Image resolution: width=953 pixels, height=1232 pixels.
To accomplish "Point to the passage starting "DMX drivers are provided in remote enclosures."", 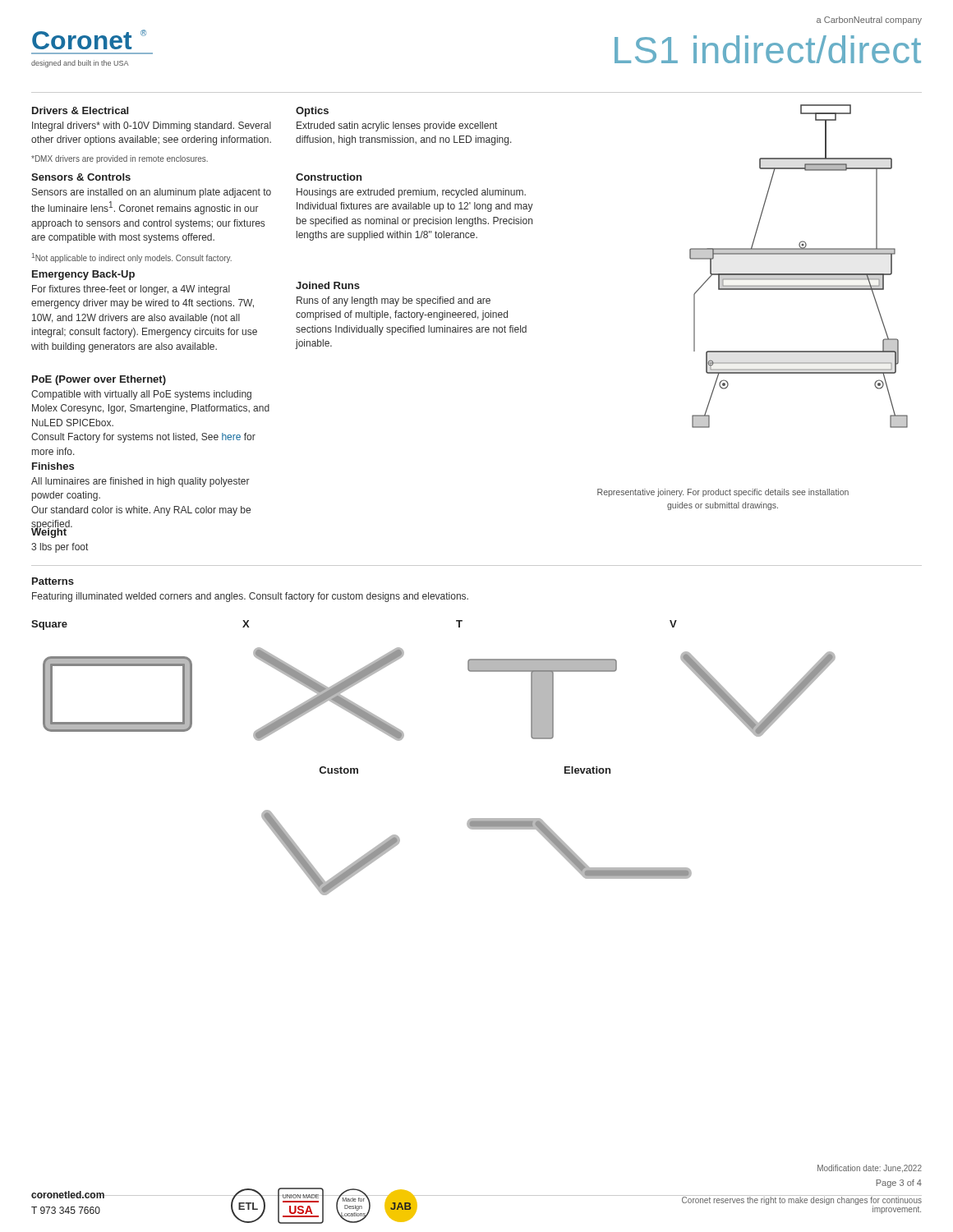I will (x=120, y=159).
